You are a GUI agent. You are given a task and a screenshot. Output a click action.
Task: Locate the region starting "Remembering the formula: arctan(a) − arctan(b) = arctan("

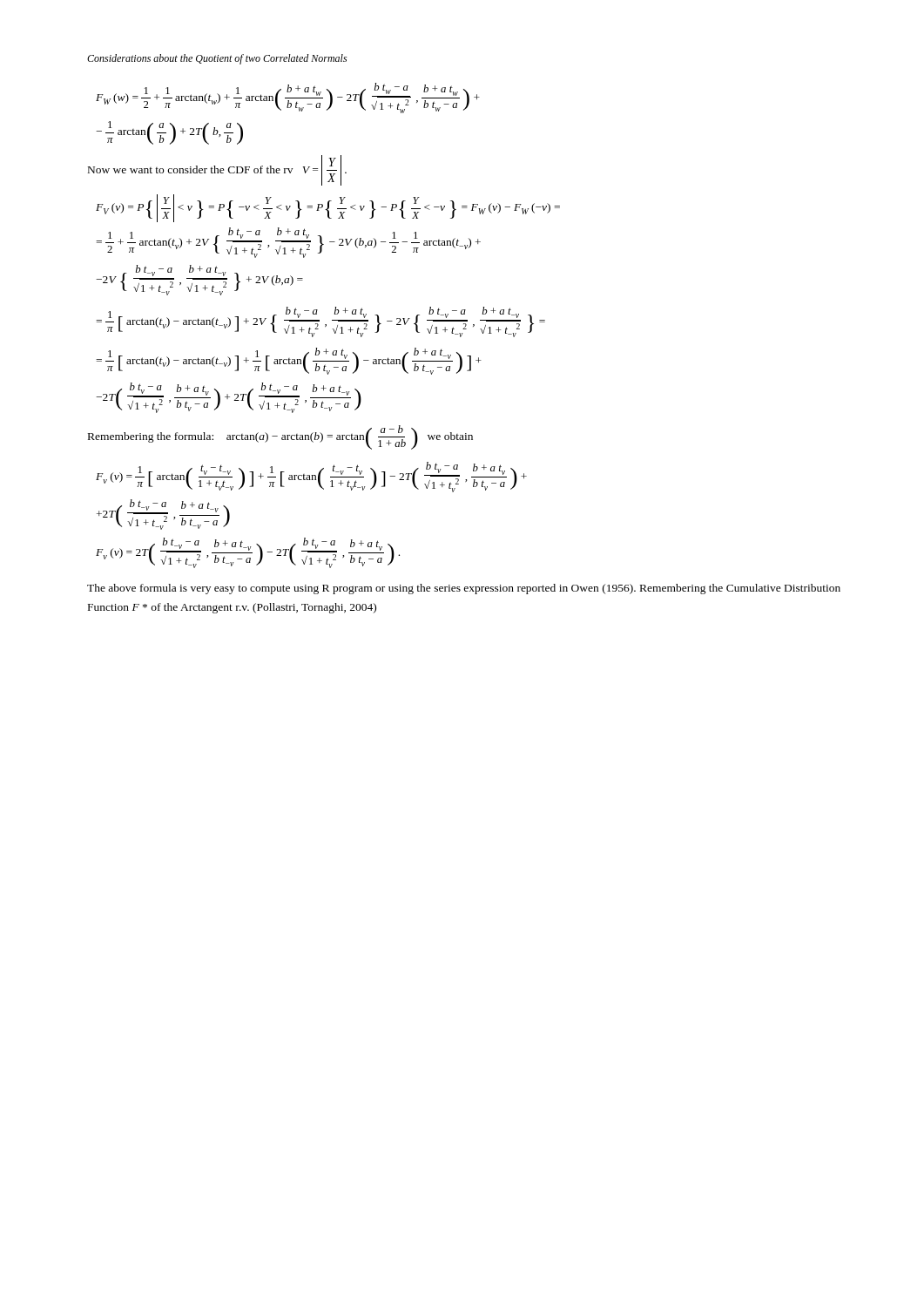pyautogui.click(x=280, y=437)
